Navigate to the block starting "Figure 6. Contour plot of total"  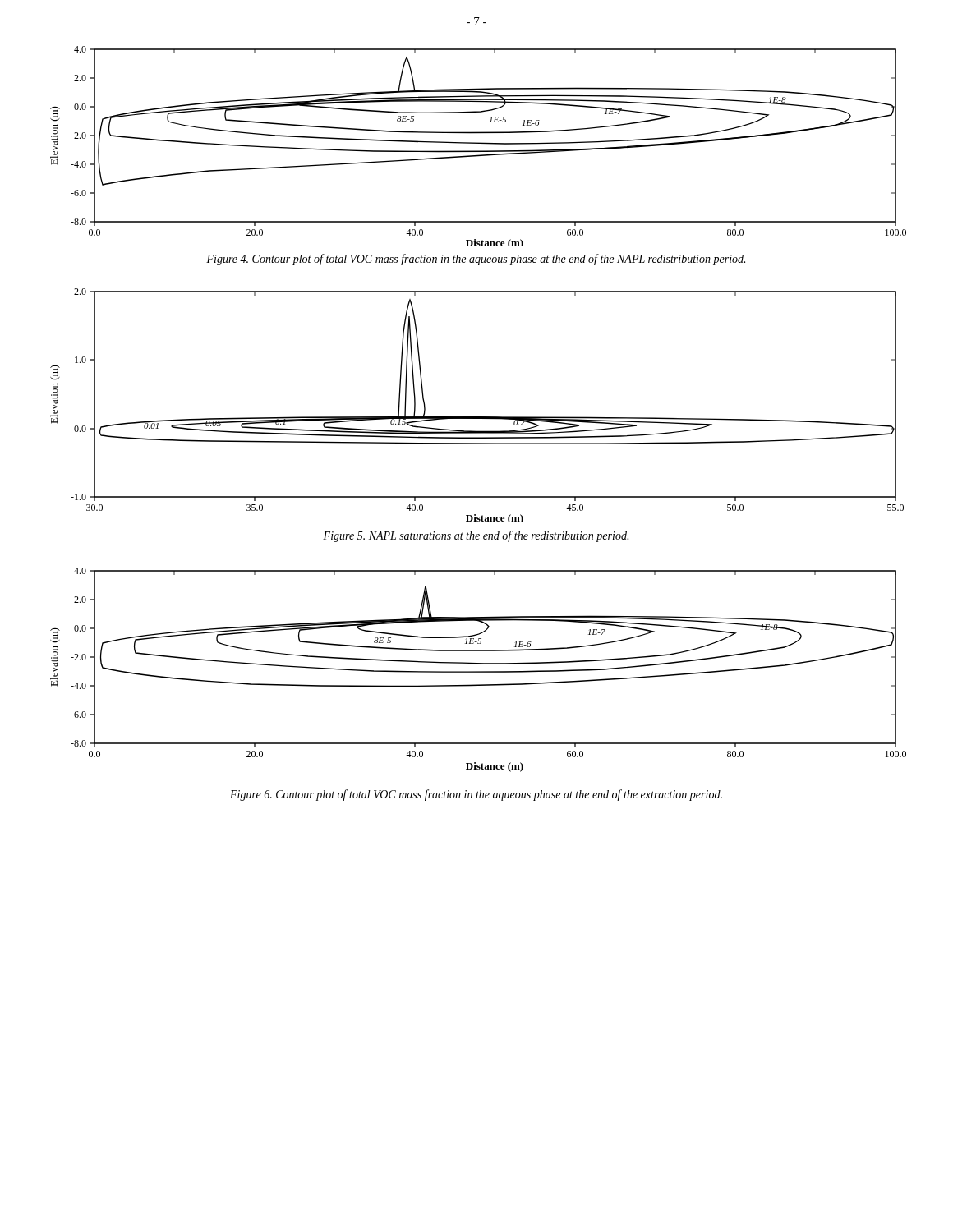click(476, 795)
